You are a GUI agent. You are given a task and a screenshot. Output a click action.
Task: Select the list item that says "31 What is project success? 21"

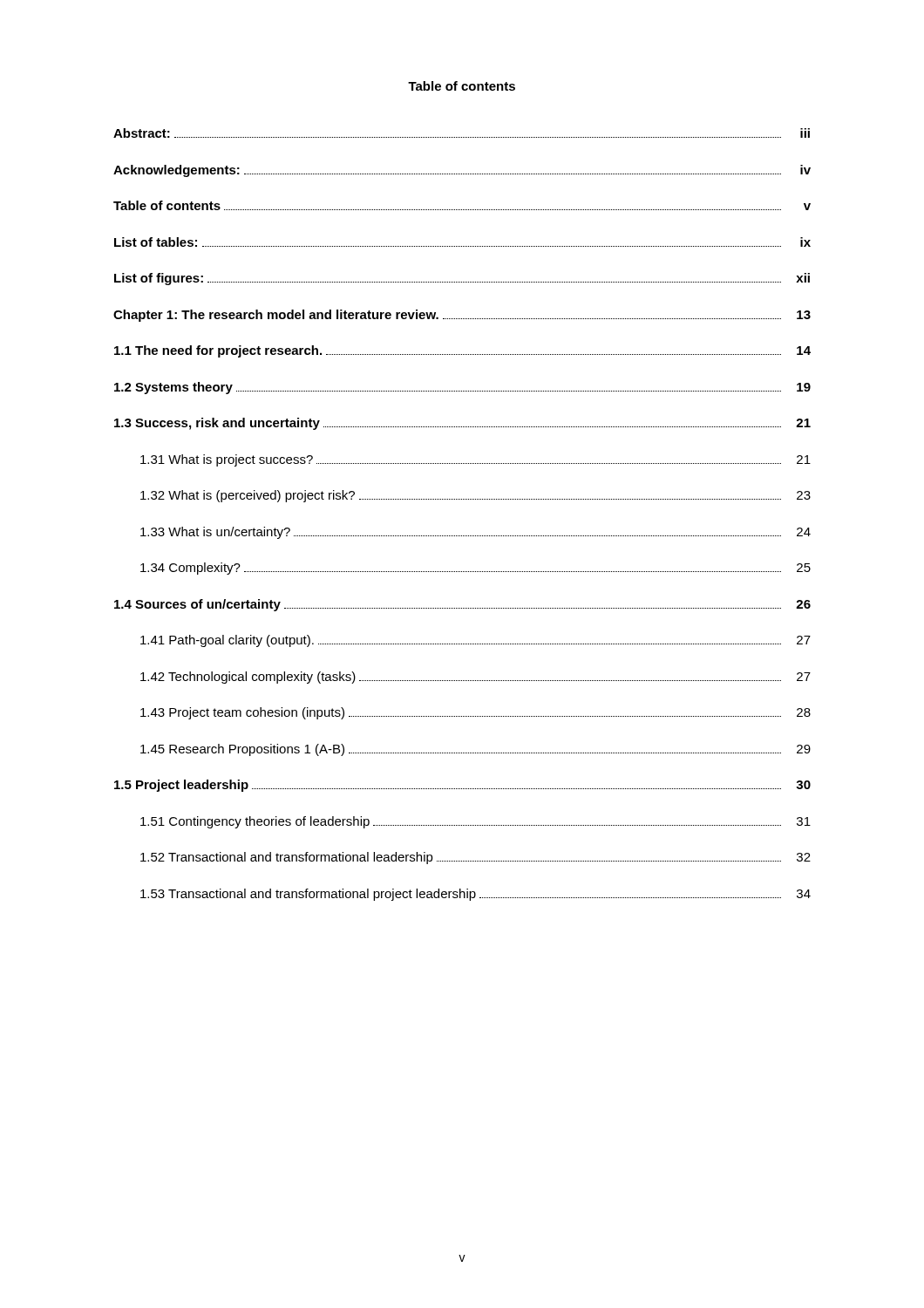tap(462, 459)
